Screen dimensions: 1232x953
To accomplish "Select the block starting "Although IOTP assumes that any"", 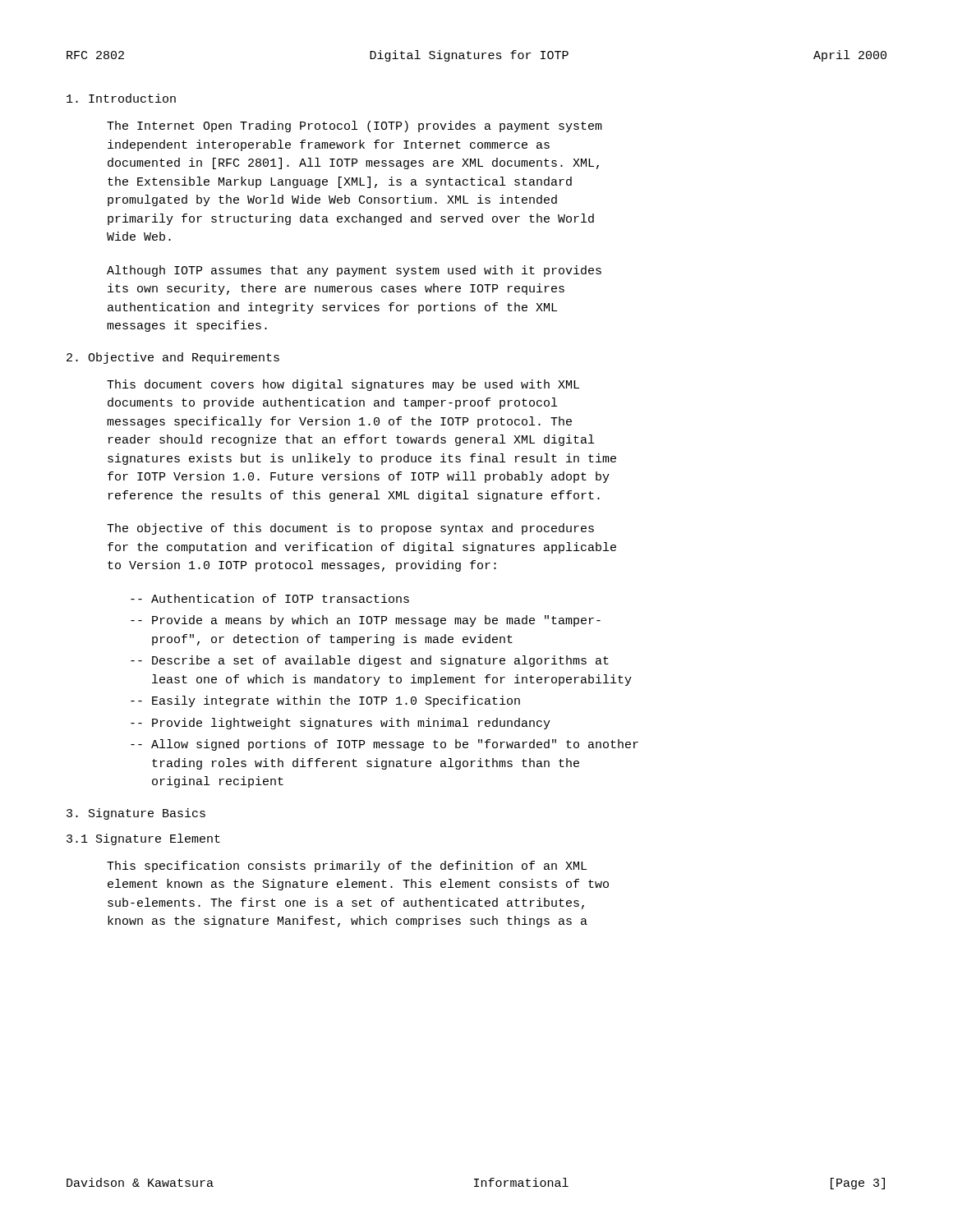I will pyautogui.click(x=355, y=299).
